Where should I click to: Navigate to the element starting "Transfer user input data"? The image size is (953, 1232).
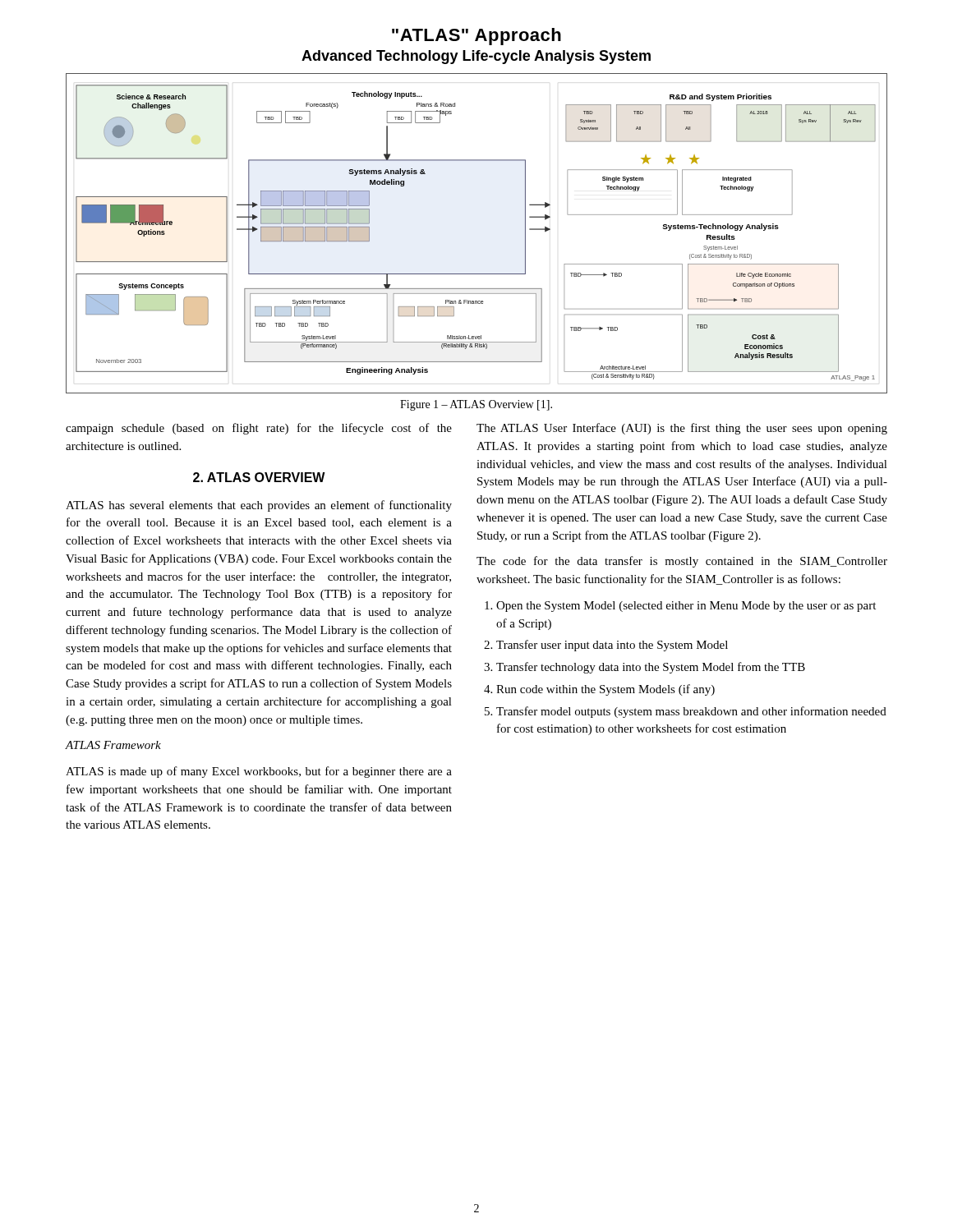pos(612,645)
